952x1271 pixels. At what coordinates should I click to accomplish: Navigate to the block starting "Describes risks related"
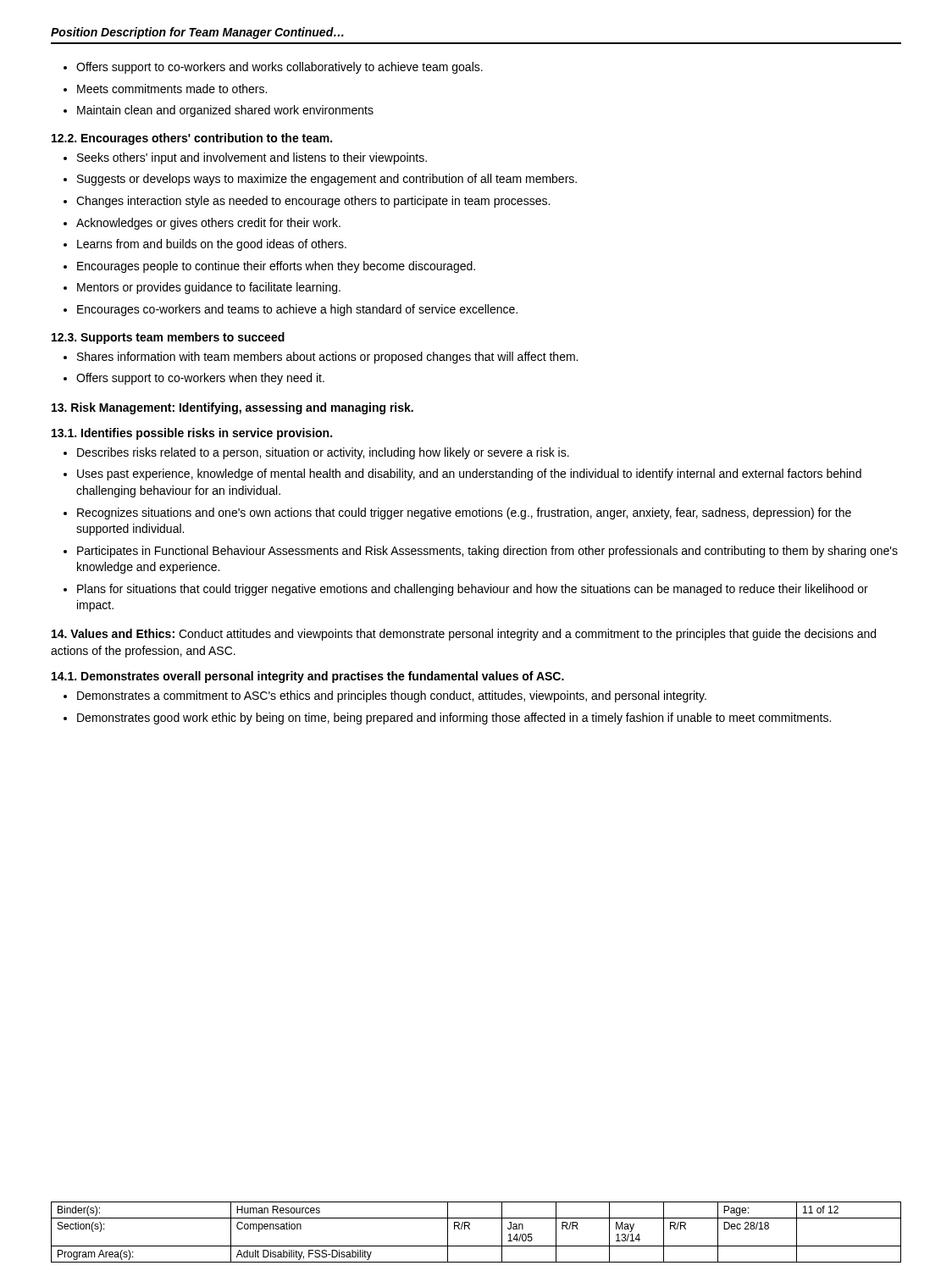476,453
